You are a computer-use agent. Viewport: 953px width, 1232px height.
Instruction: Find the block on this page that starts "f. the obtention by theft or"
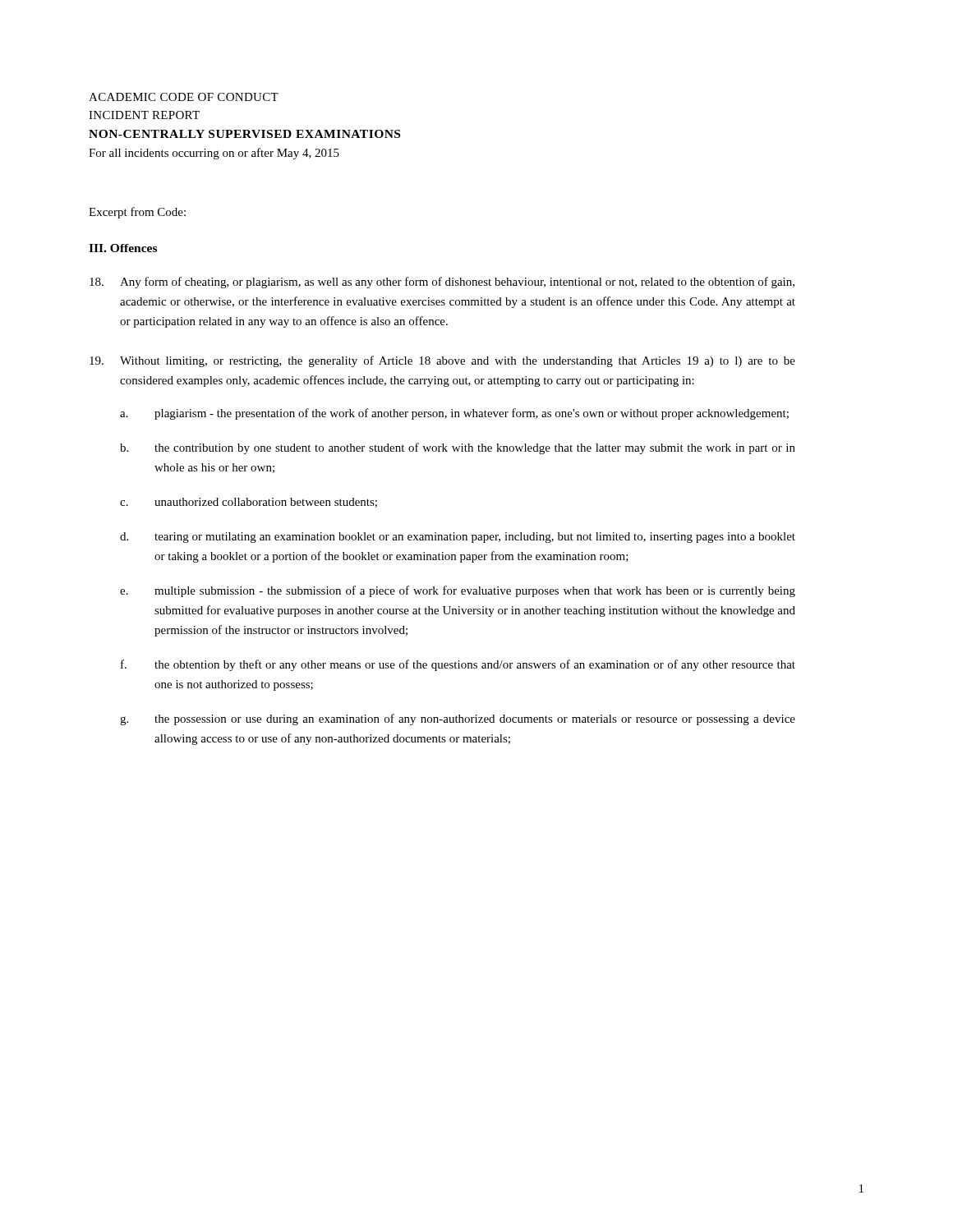[x=458, y=674]
